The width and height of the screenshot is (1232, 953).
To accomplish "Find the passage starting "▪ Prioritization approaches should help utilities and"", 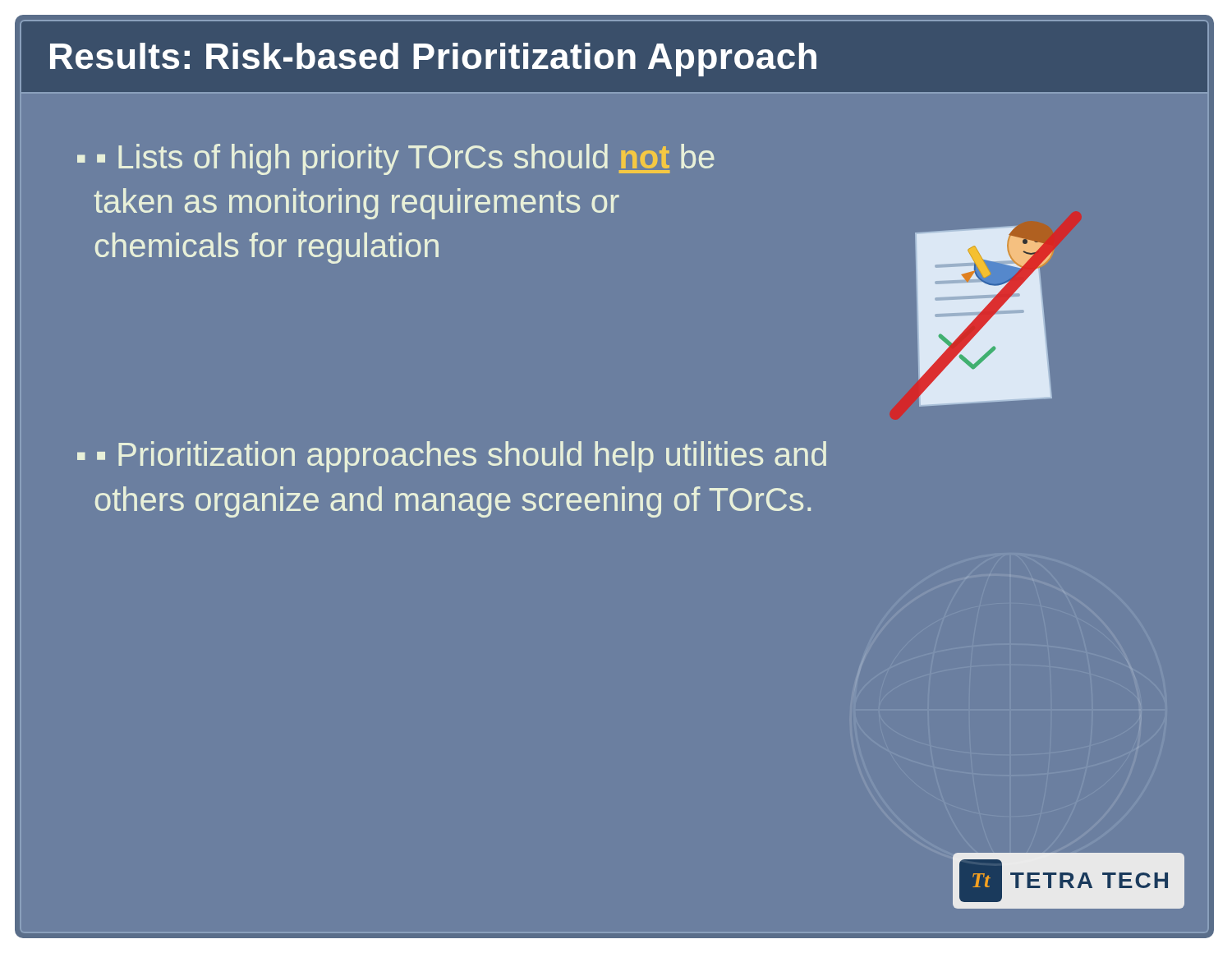I will [461, 477].
